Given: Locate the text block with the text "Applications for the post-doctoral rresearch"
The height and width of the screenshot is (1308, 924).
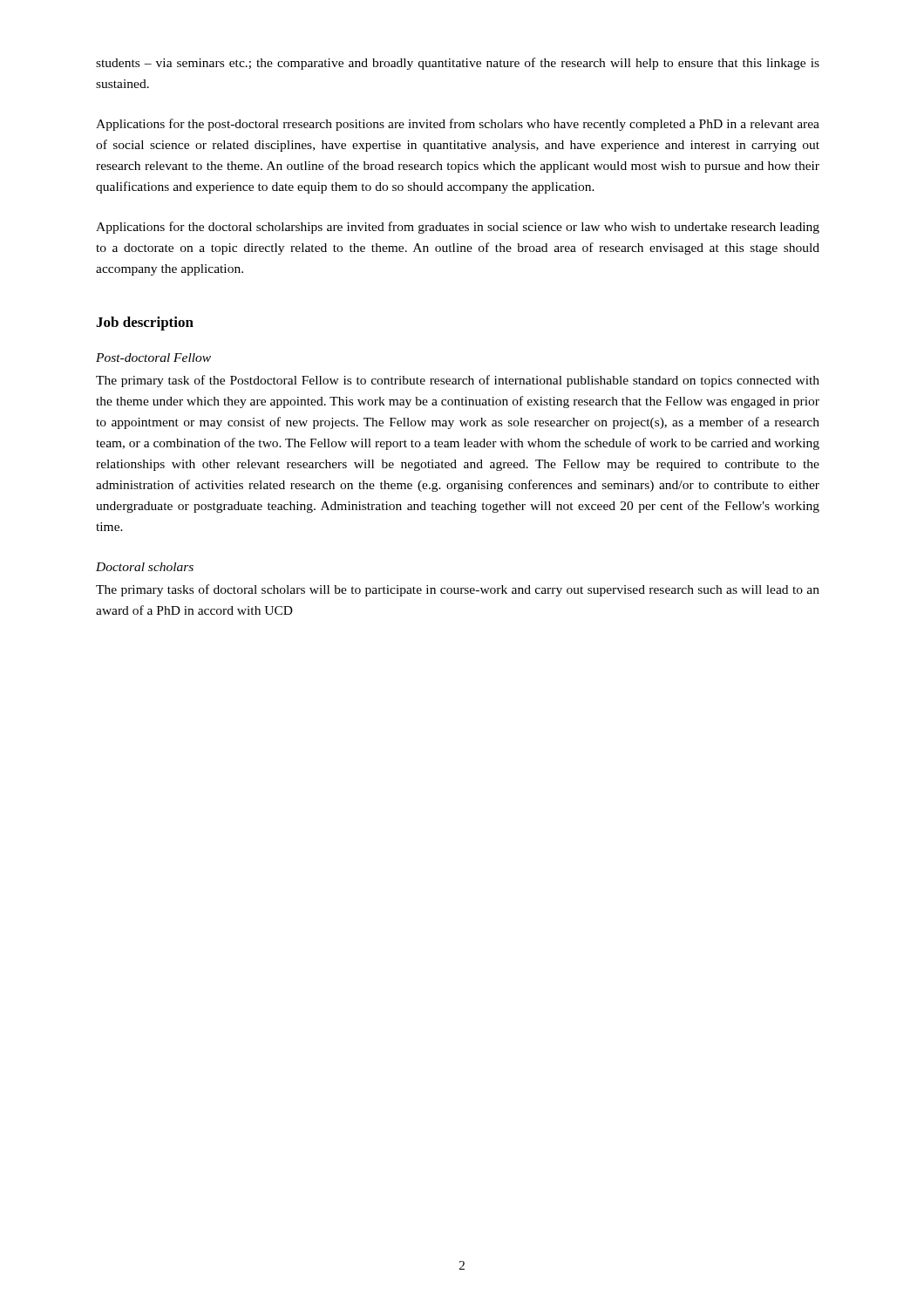Looking at the screenshot, I should pyautogui.click(x=458, y=155).
